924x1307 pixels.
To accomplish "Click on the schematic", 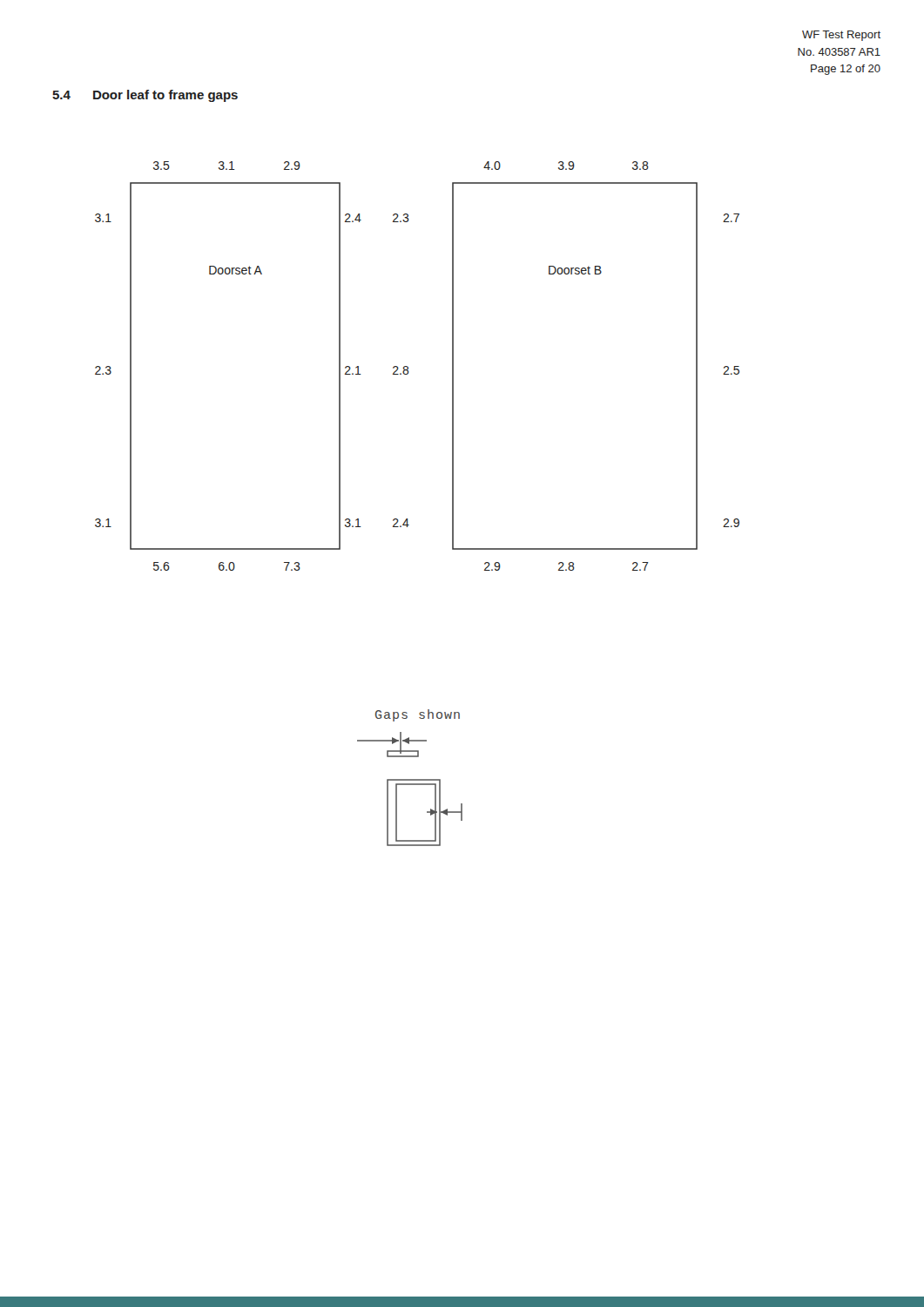I will pos(427,784).
